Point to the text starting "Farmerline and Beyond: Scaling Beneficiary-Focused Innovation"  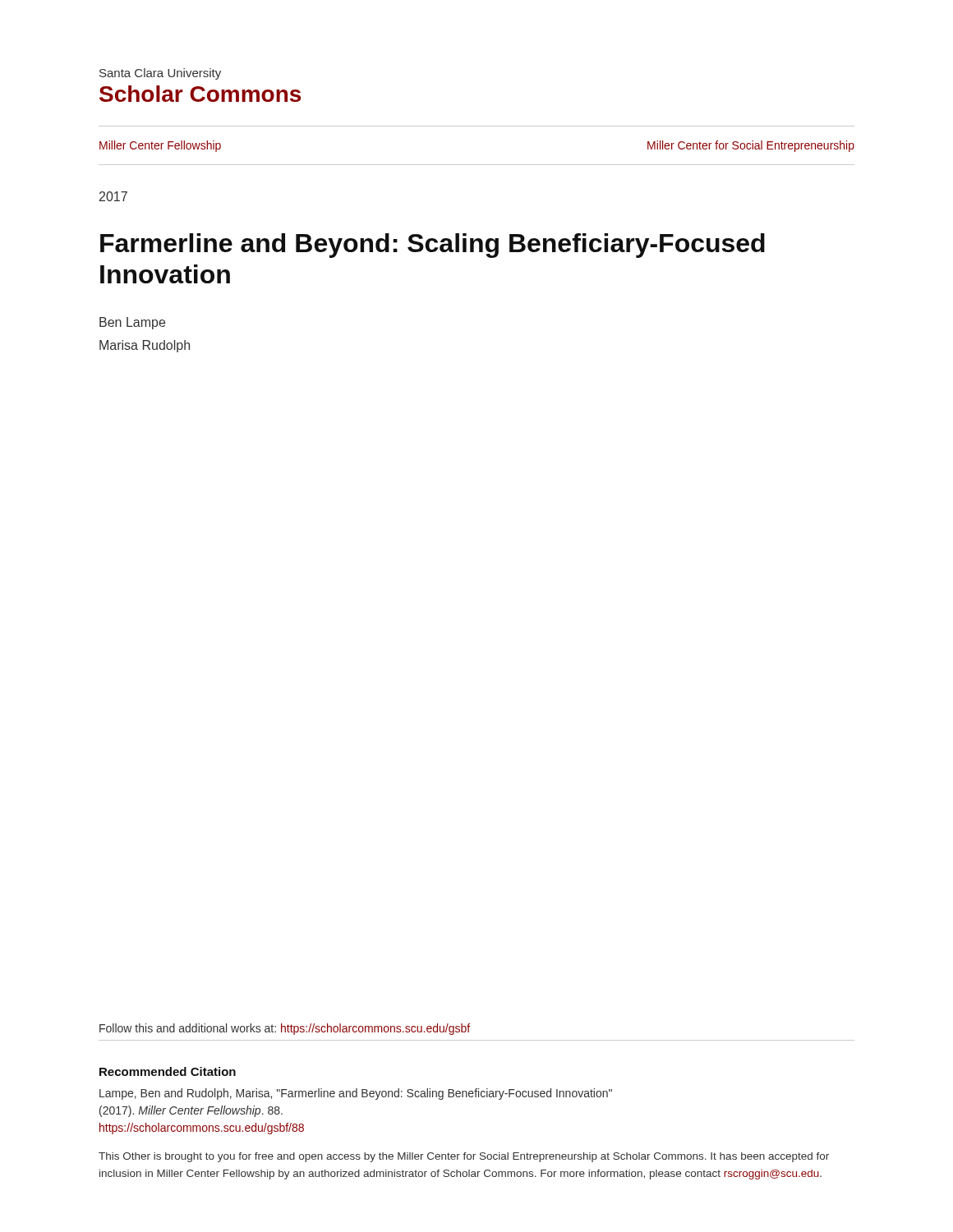click(x=432, y=259)
